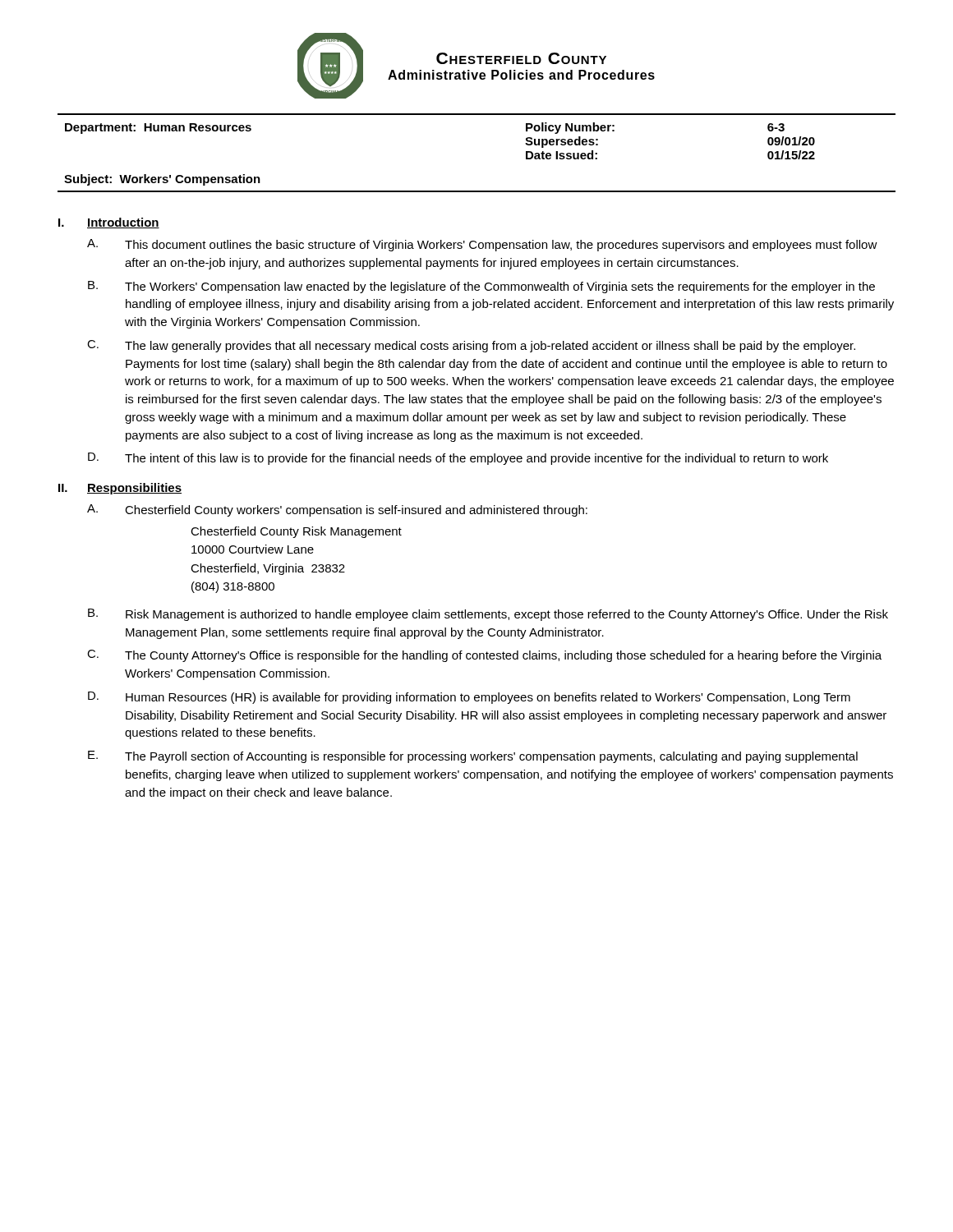Locate the section header containing "I. Introduction"
This screenshot has width=953, height=1232.
coord(108,222)
